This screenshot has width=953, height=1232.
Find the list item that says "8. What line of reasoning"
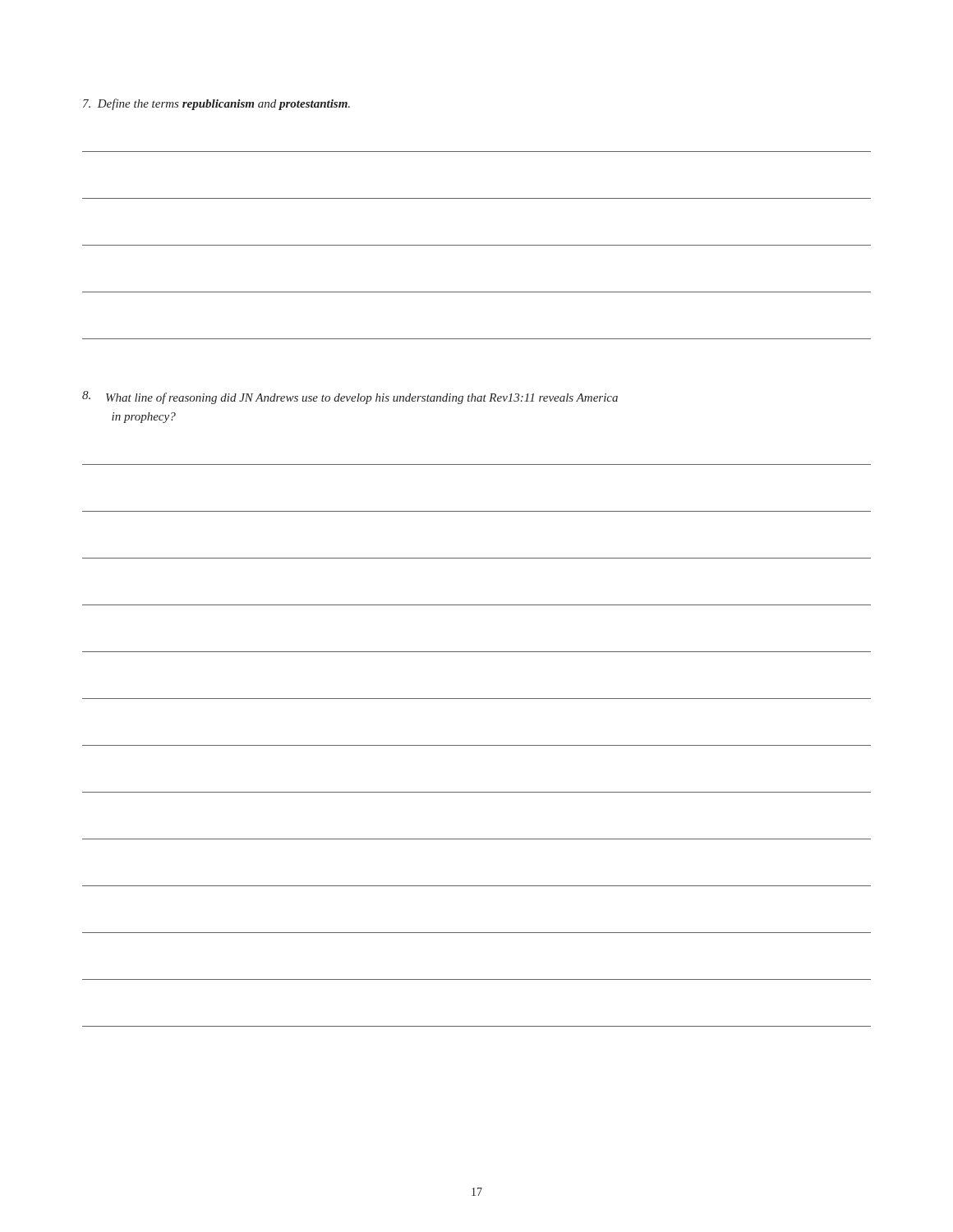click(x=350, y=407)
